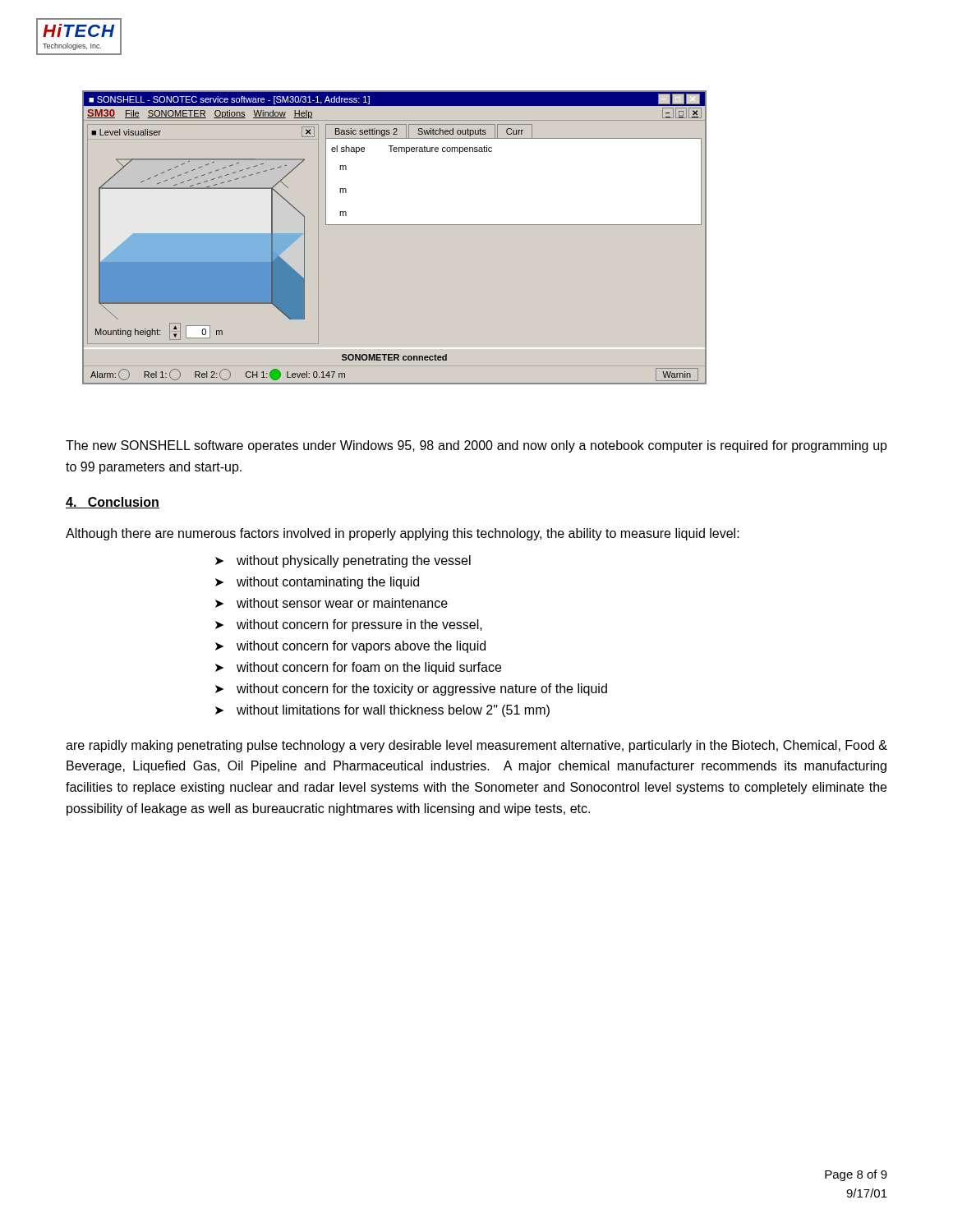
Task: Click on the list item that reads "➤without limitations for wall thickness below 2""
Action: pyautogui.click(x=382, y=710)
